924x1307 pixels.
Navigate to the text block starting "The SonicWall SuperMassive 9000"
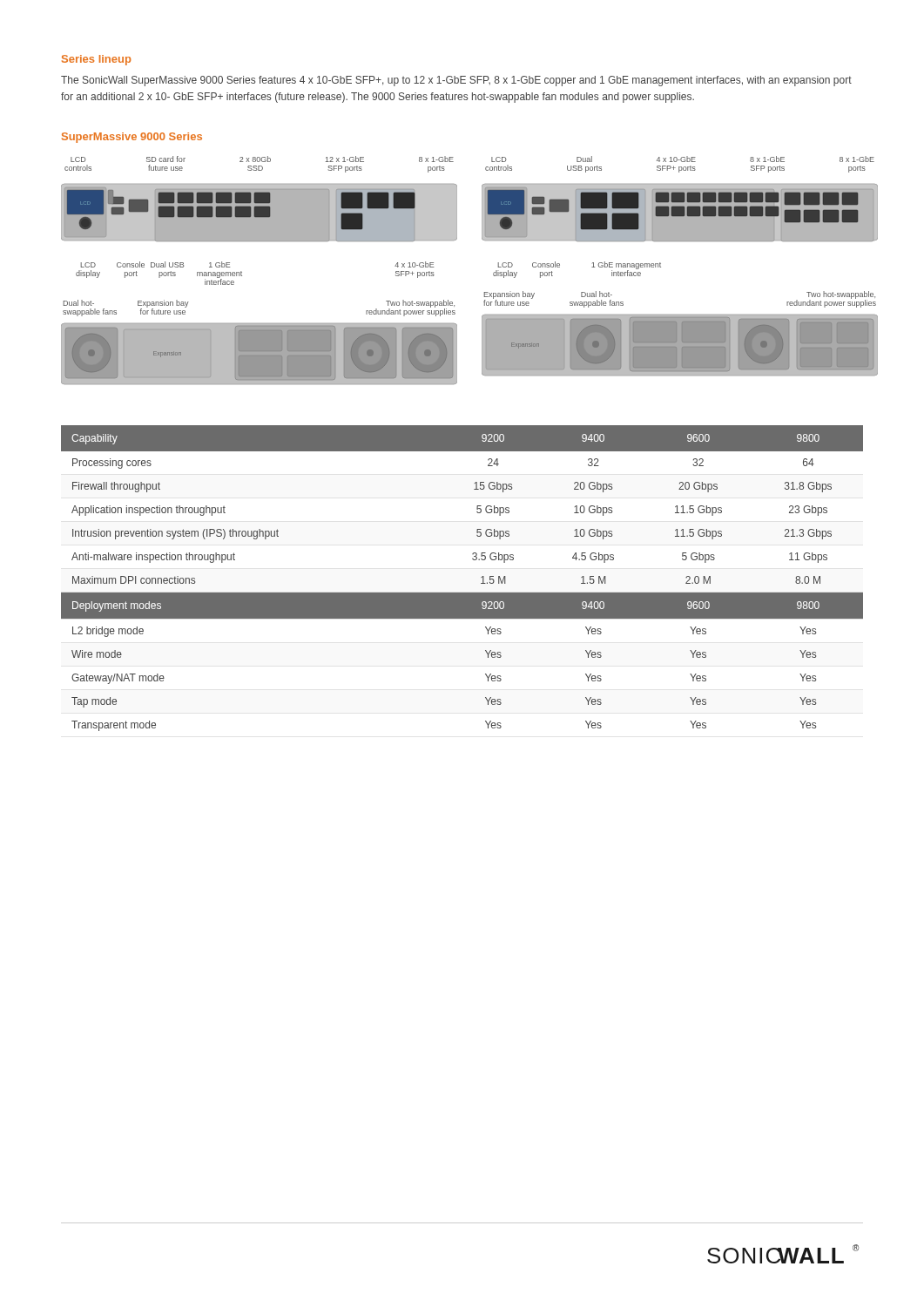[x=456, y=89]
